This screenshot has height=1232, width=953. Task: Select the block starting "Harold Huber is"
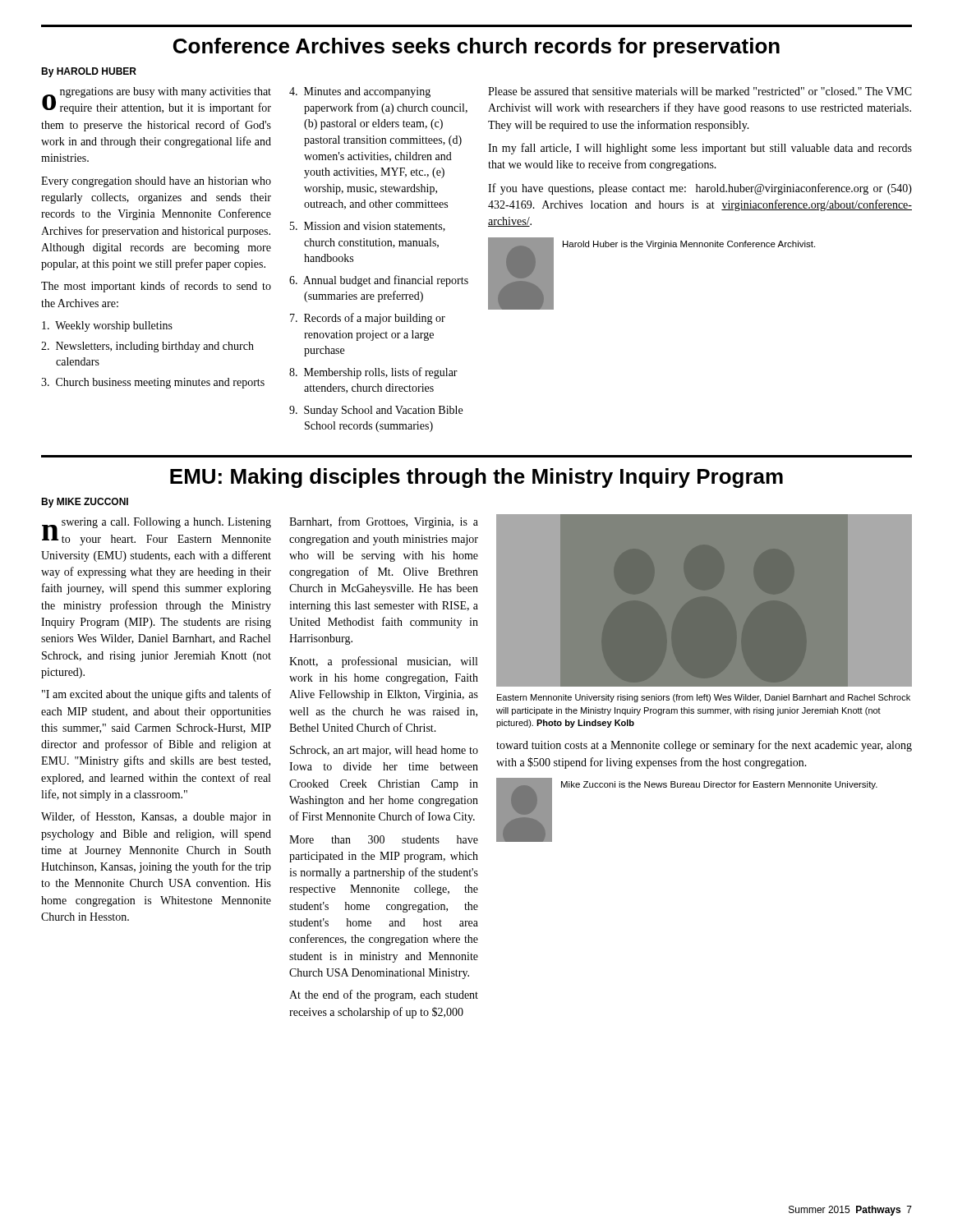689,244
